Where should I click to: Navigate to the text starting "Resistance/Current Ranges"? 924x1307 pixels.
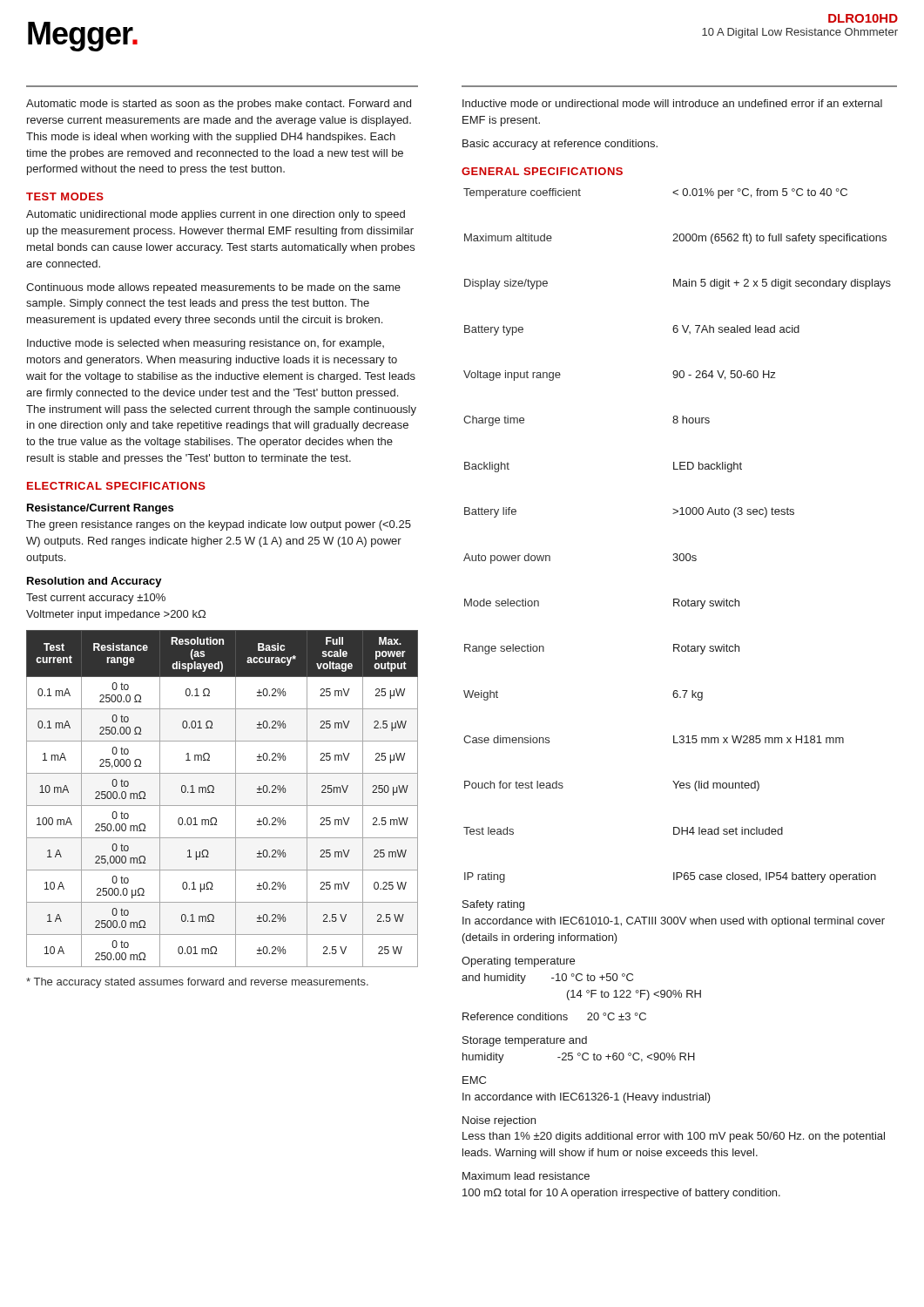(x=100, y=507)
